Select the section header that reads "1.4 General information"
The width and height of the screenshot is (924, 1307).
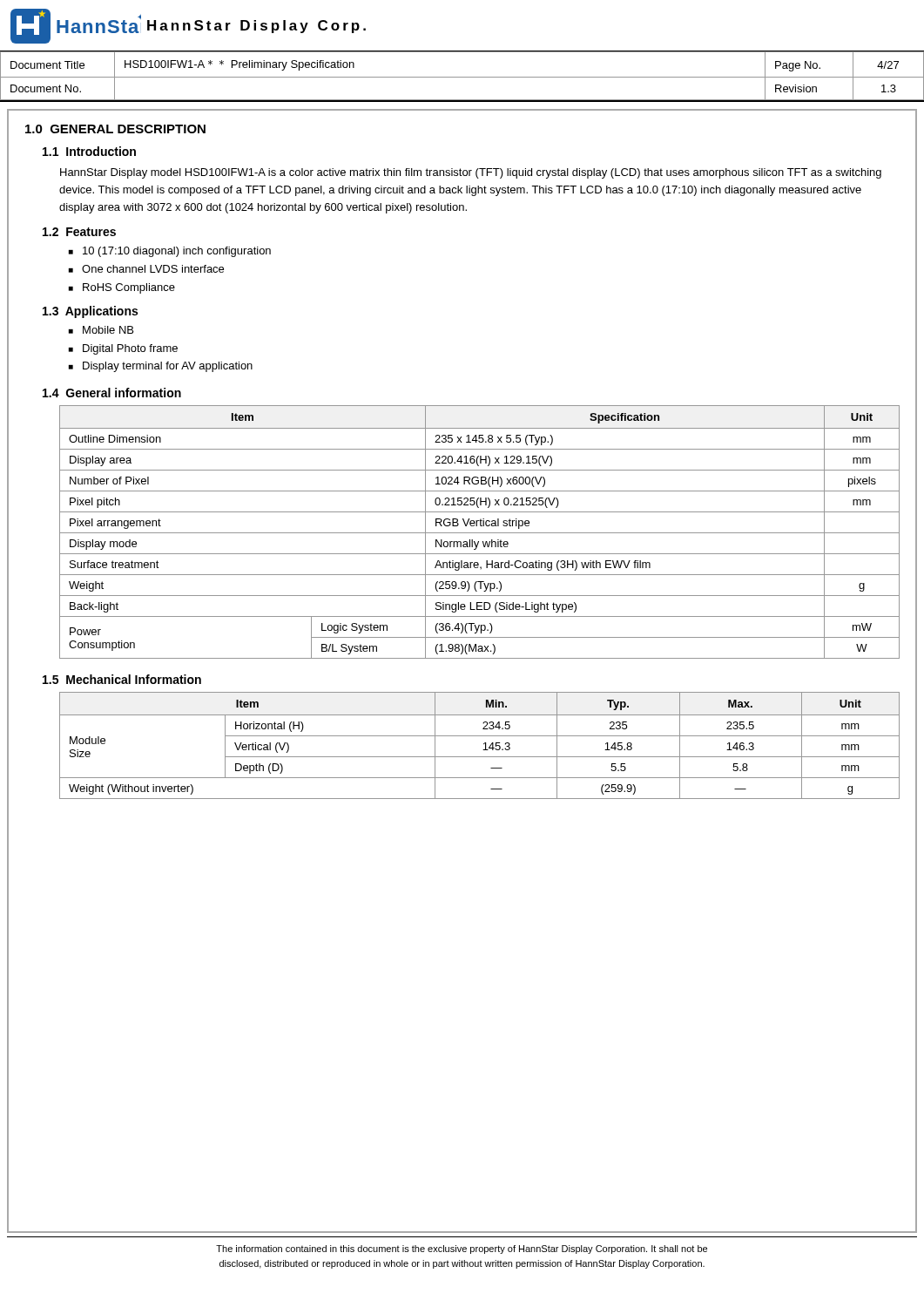click(x=112, y=393)
